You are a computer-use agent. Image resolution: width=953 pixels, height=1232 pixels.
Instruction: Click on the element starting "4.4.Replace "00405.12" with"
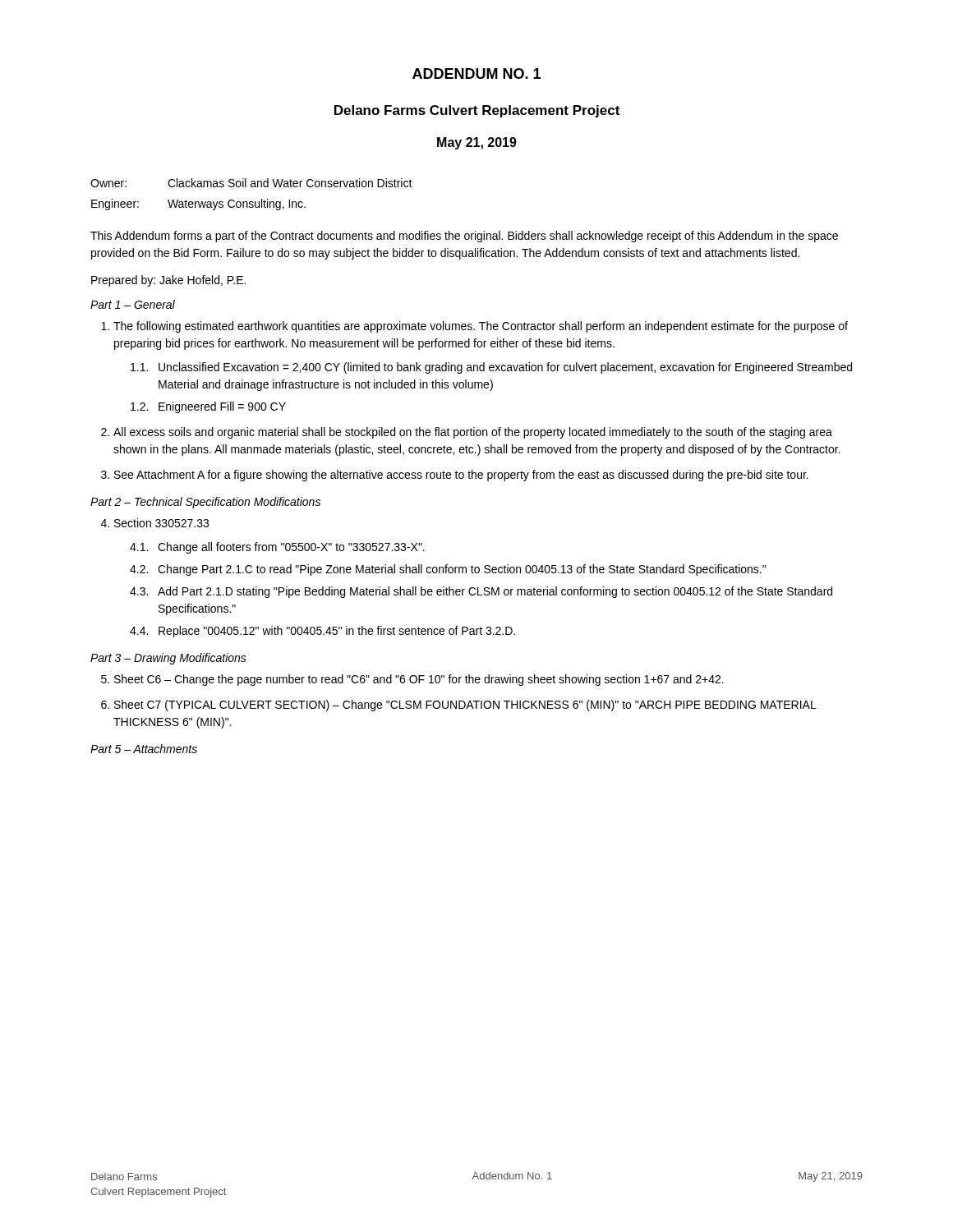tap(323, 631)
